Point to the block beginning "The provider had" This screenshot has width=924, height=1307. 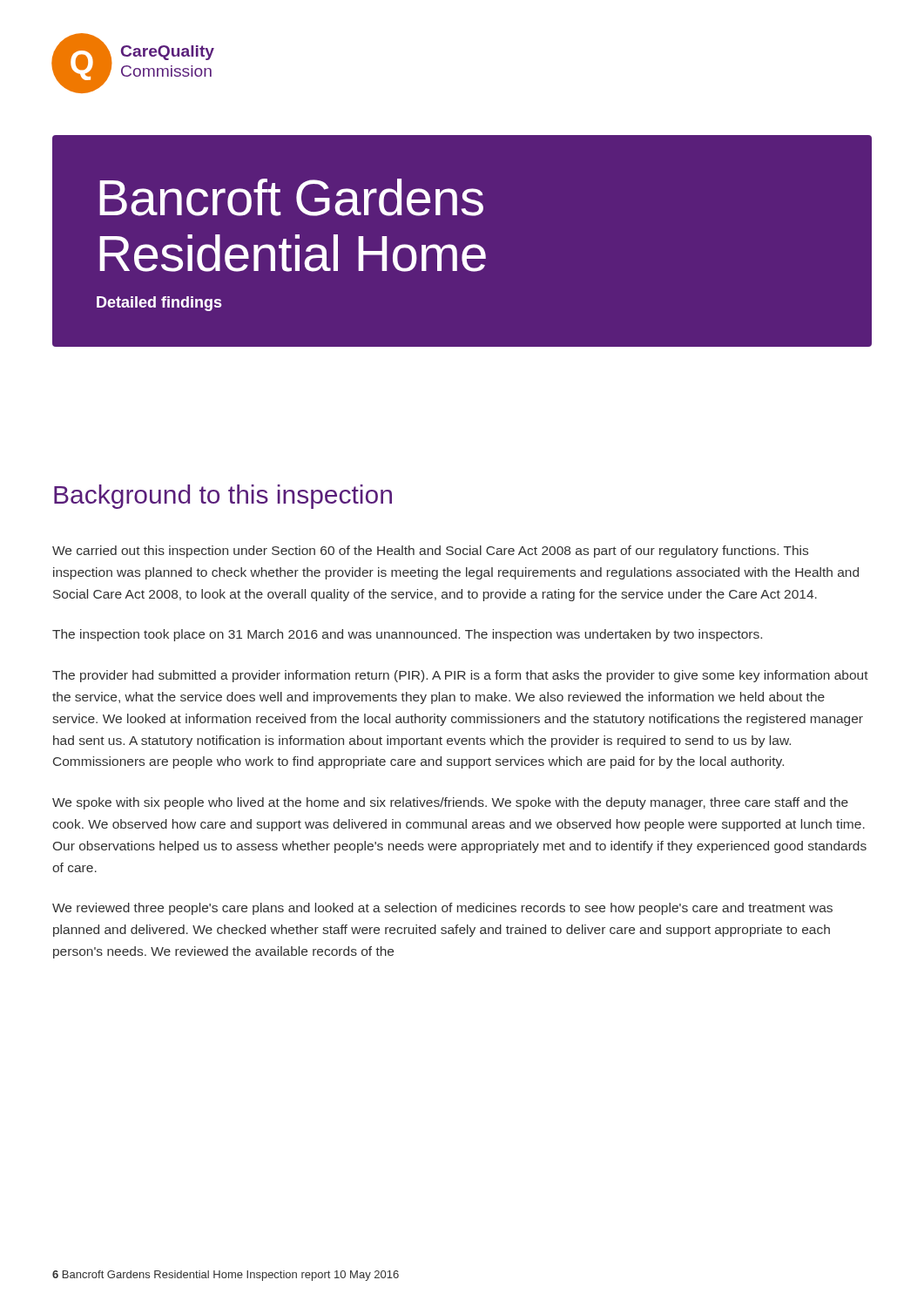(x=462, y=719)
